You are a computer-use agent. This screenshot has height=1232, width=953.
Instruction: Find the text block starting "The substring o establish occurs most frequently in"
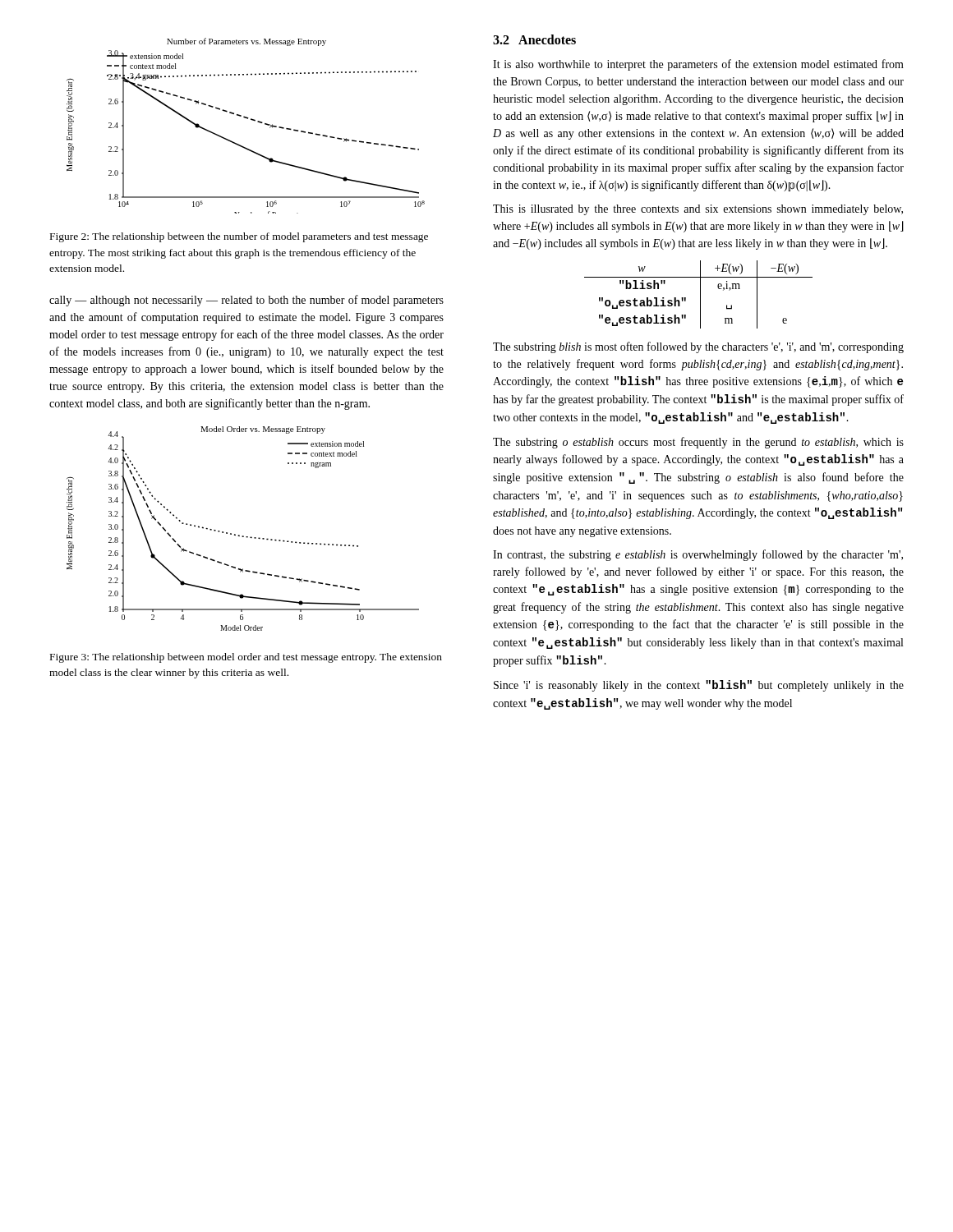click(x=698, y=487)
